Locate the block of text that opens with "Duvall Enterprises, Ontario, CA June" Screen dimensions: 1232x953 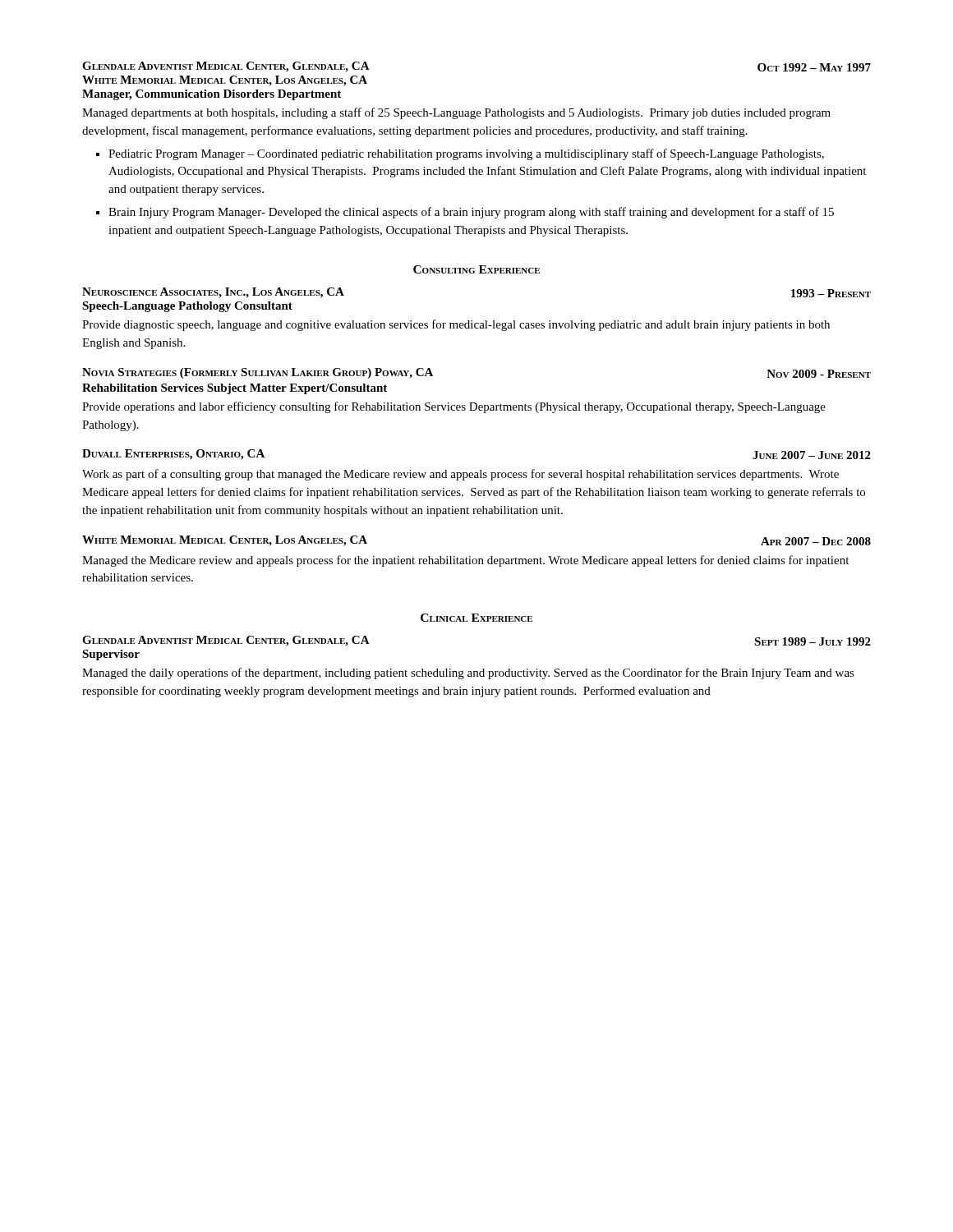(x=476, y=483)
